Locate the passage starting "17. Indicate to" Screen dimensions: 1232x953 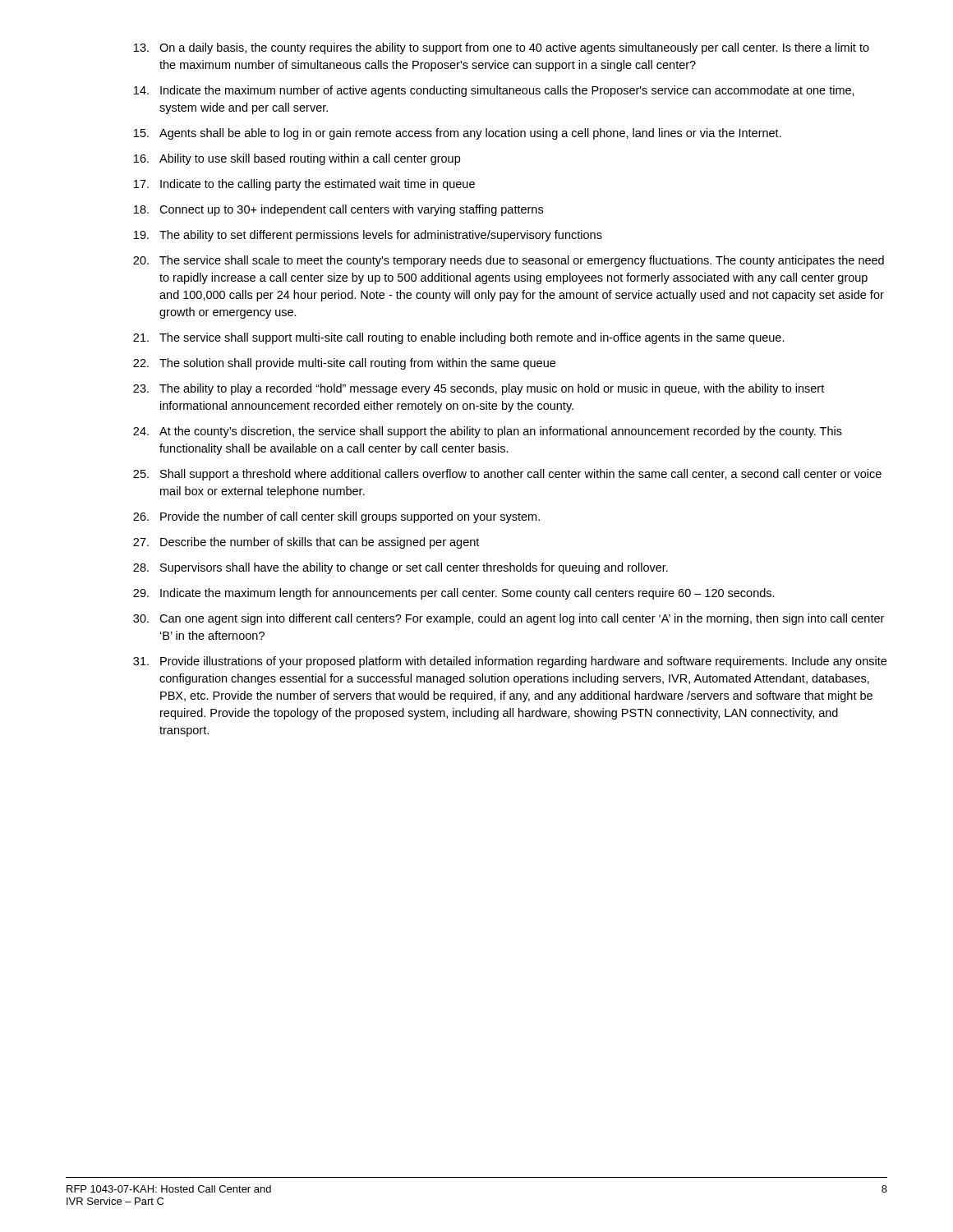pyautogui.click(x=304, y=185)
